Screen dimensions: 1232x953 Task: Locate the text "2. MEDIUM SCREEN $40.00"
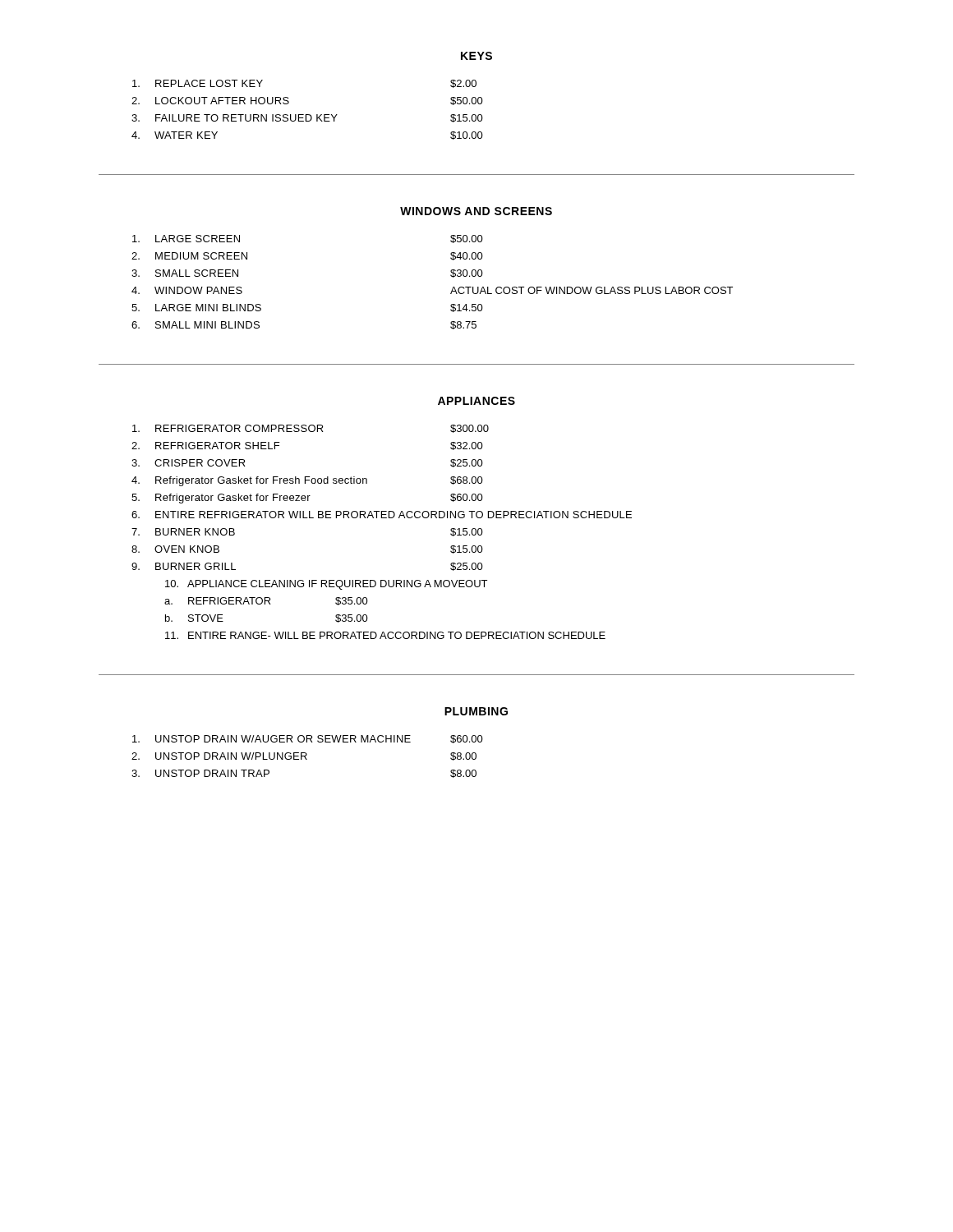pos(206,256)
